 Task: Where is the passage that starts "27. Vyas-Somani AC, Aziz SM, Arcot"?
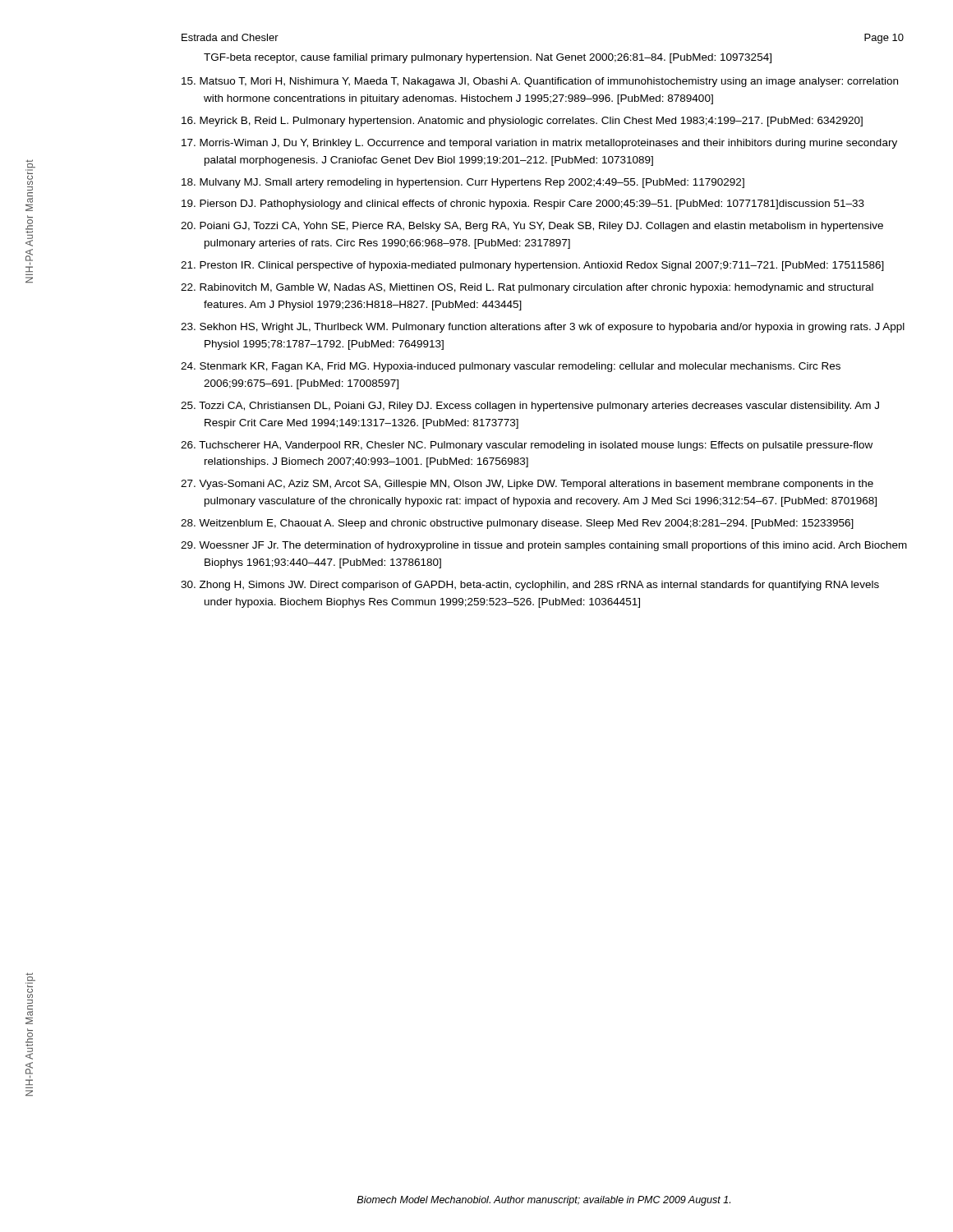pyautogui.click(x=529, y=492)
